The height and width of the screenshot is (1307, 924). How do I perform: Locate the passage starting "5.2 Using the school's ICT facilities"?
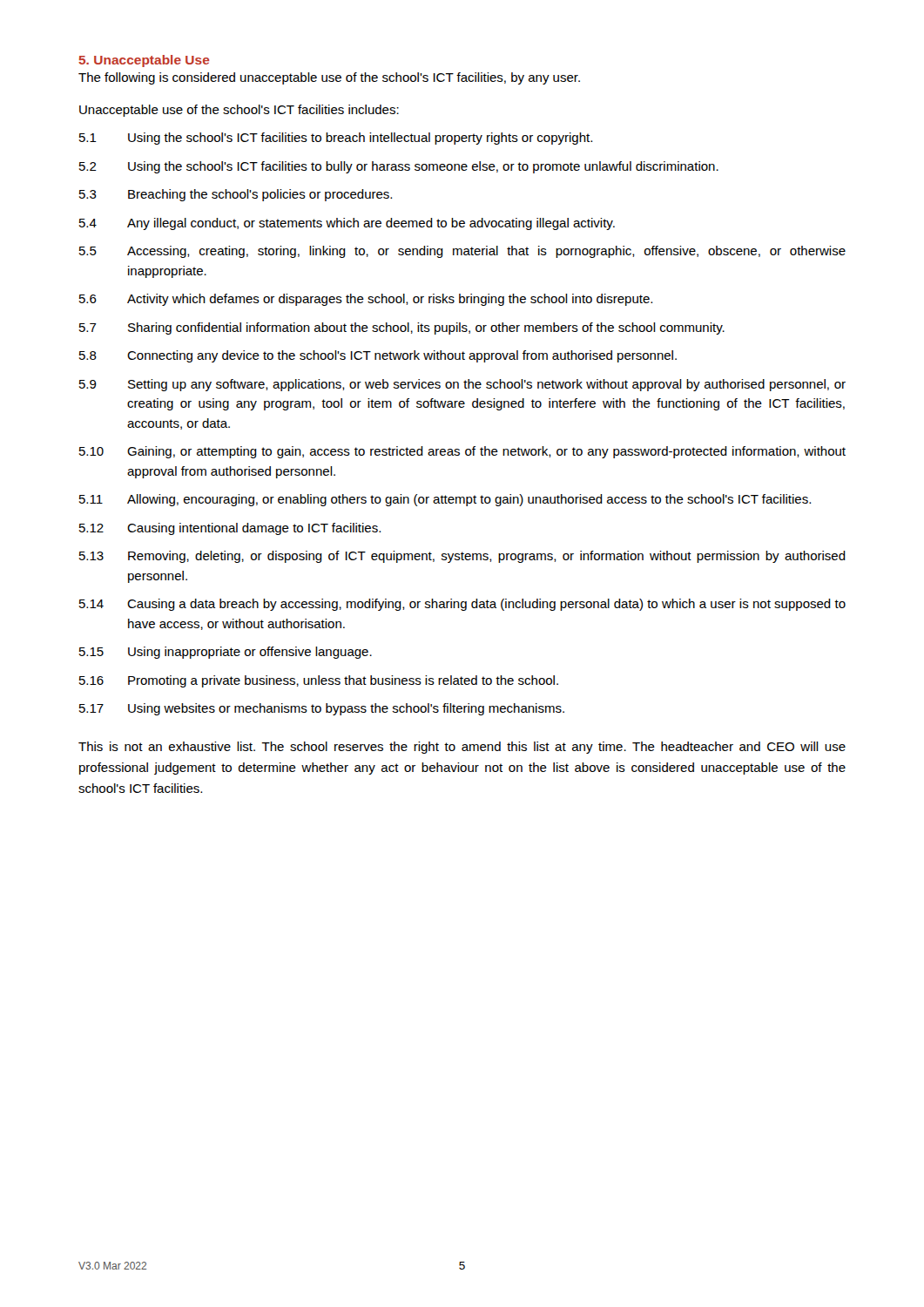pyautogui.click(x=462, y=166)
